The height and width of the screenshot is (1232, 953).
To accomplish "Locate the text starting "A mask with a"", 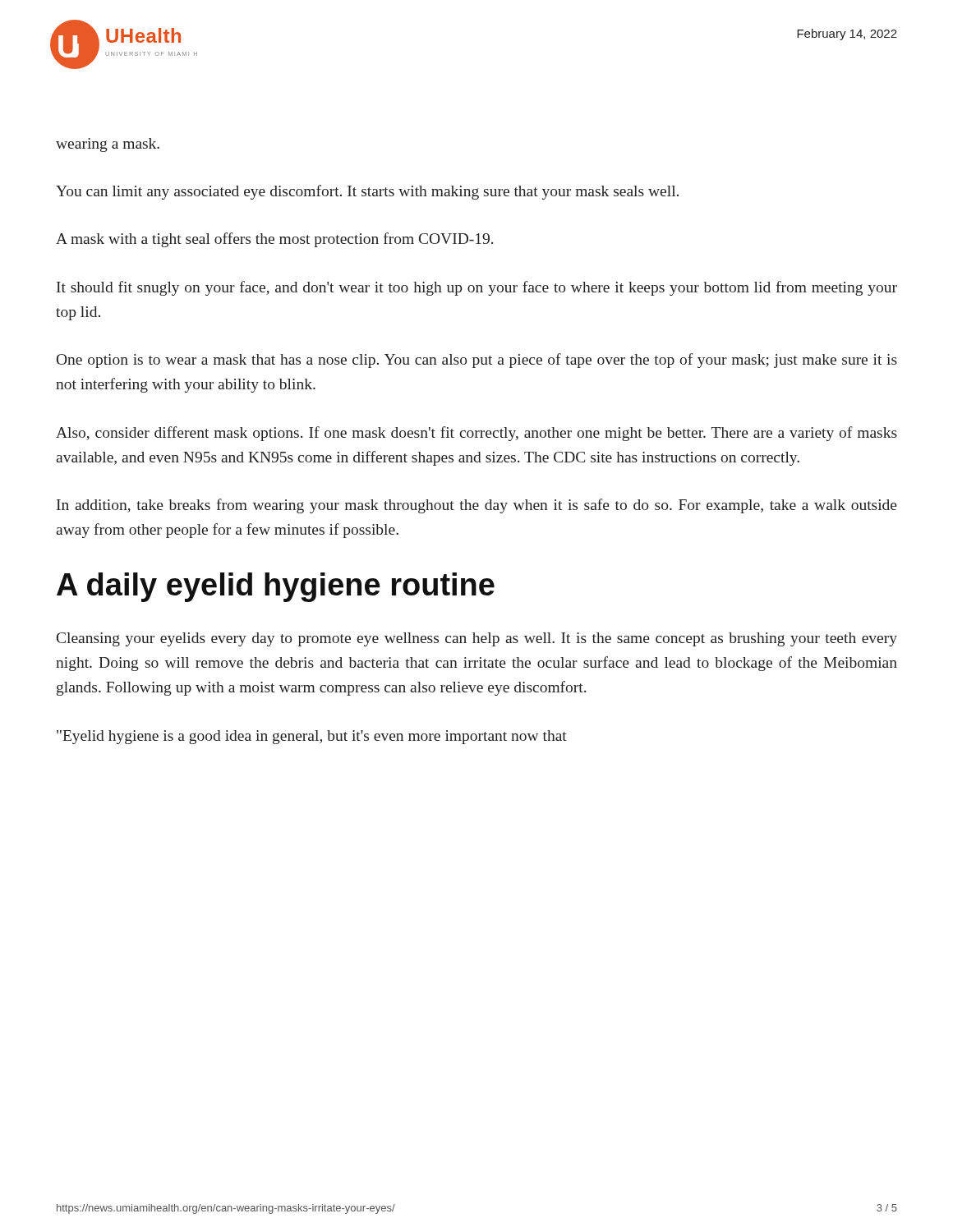I will (x=275, y=239).
